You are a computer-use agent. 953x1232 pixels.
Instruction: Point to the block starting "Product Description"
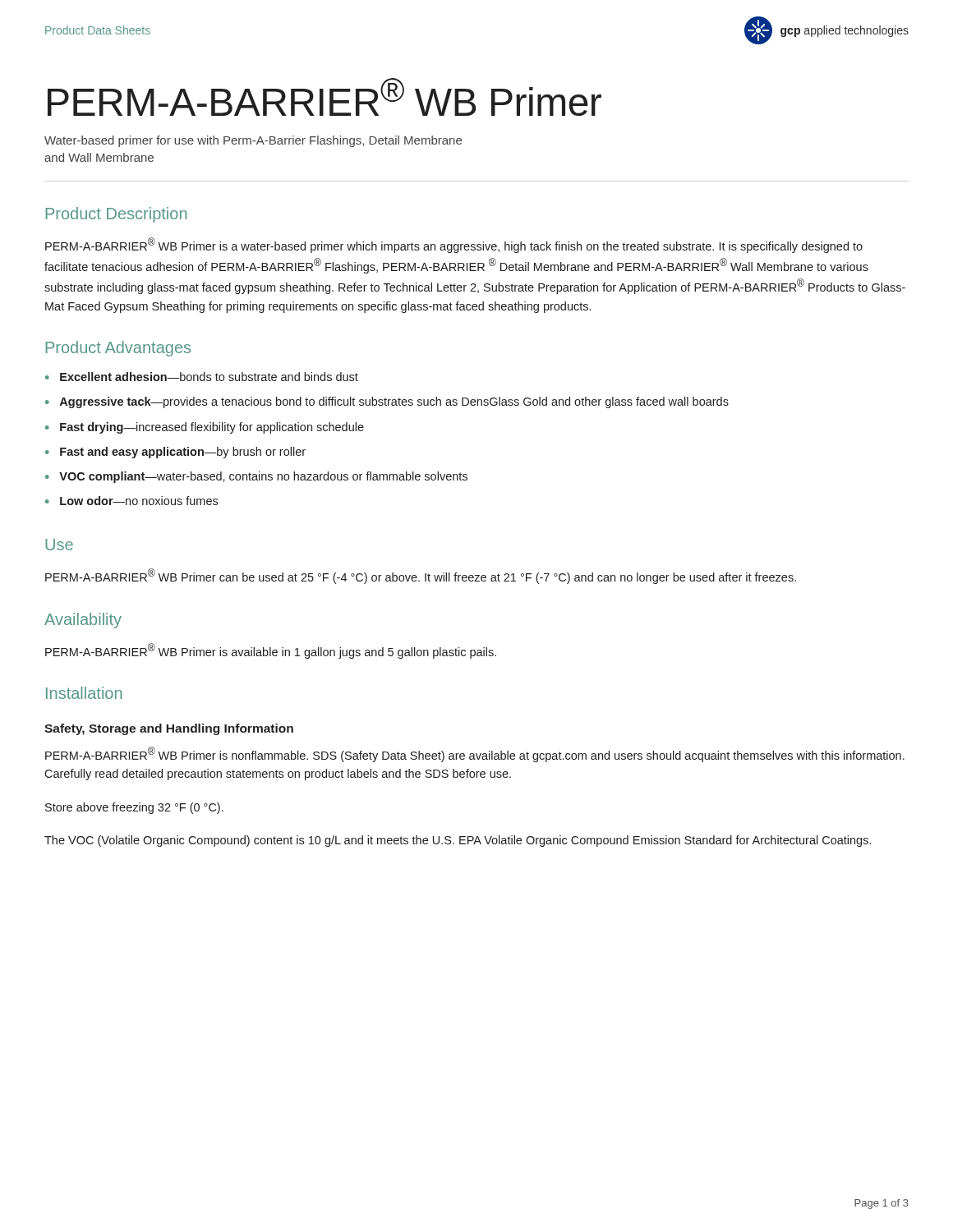(x=116, y=213)
